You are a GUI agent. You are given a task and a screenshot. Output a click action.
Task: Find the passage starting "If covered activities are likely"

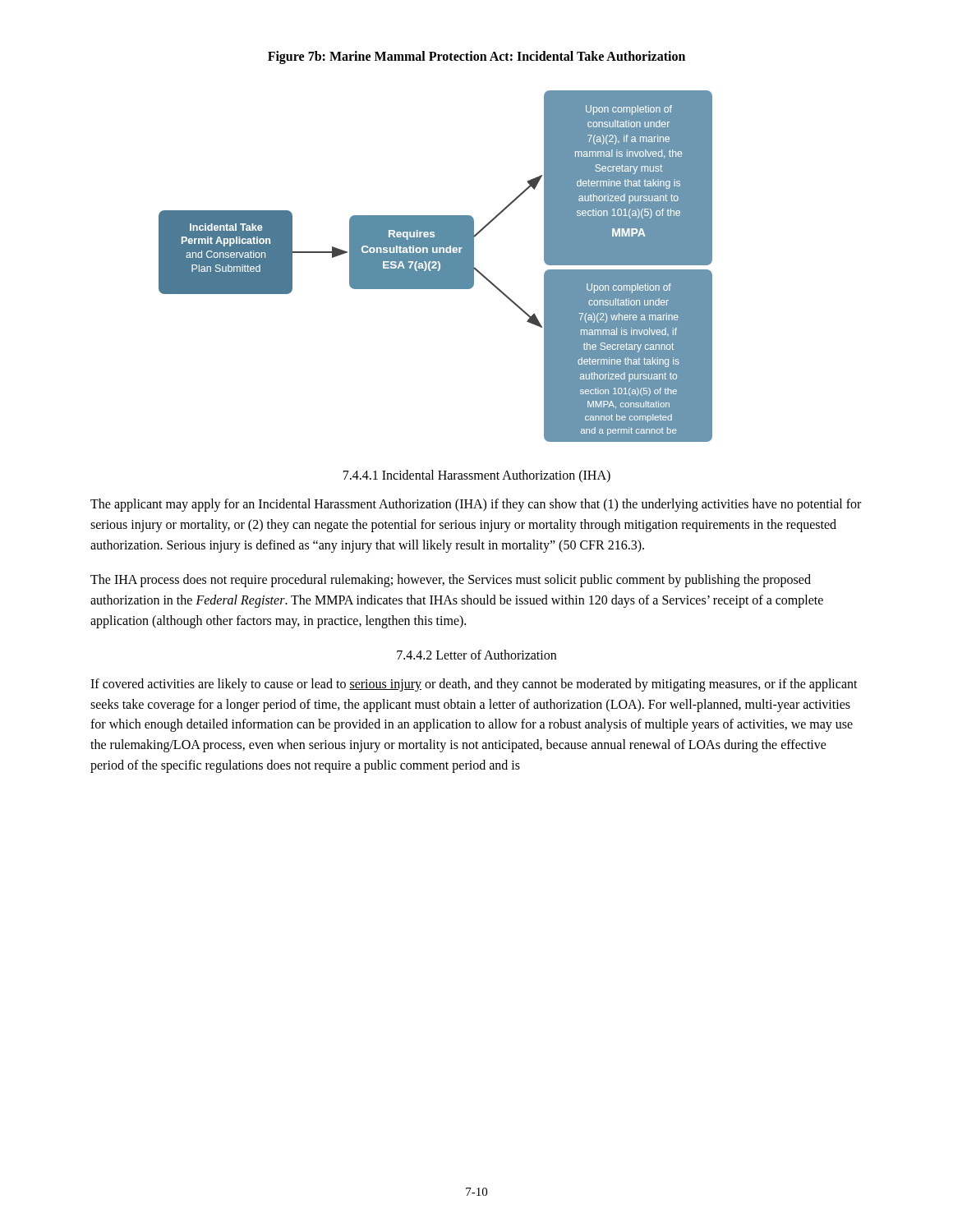(474, 724)
